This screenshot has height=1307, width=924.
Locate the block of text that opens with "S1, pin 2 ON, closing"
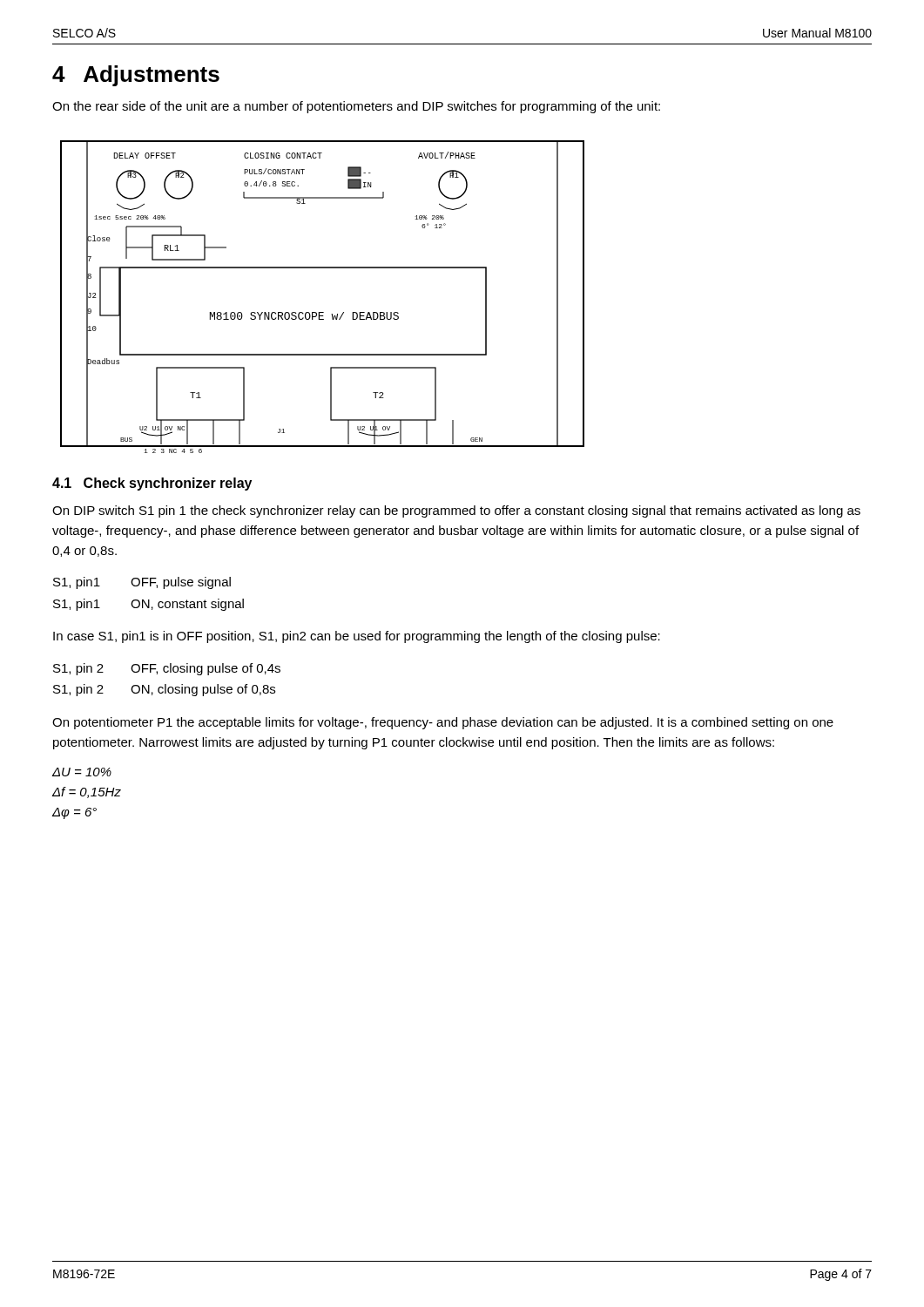pos(164,690)
